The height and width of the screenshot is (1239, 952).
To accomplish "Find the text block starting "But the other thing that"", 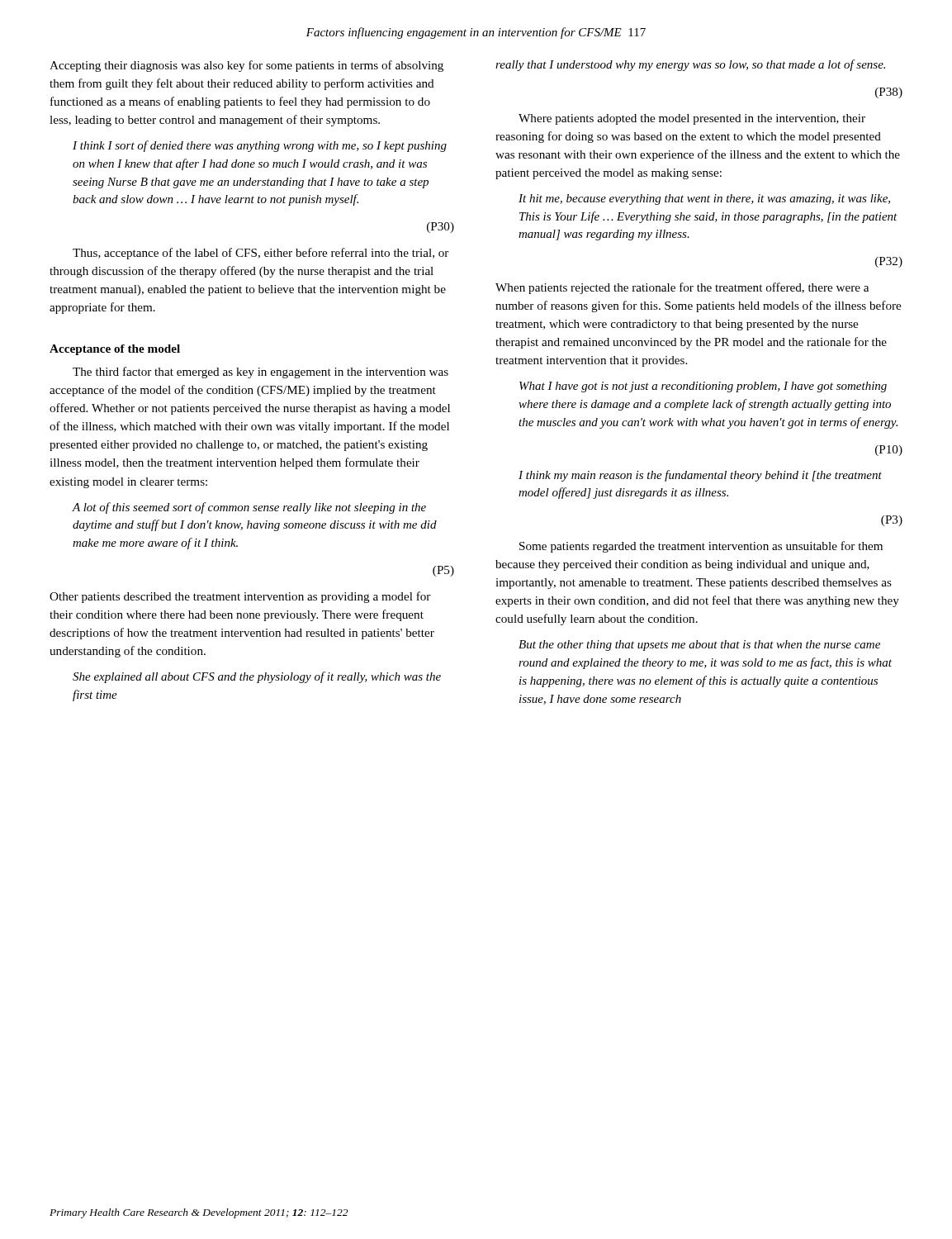I will click(705, 671).
